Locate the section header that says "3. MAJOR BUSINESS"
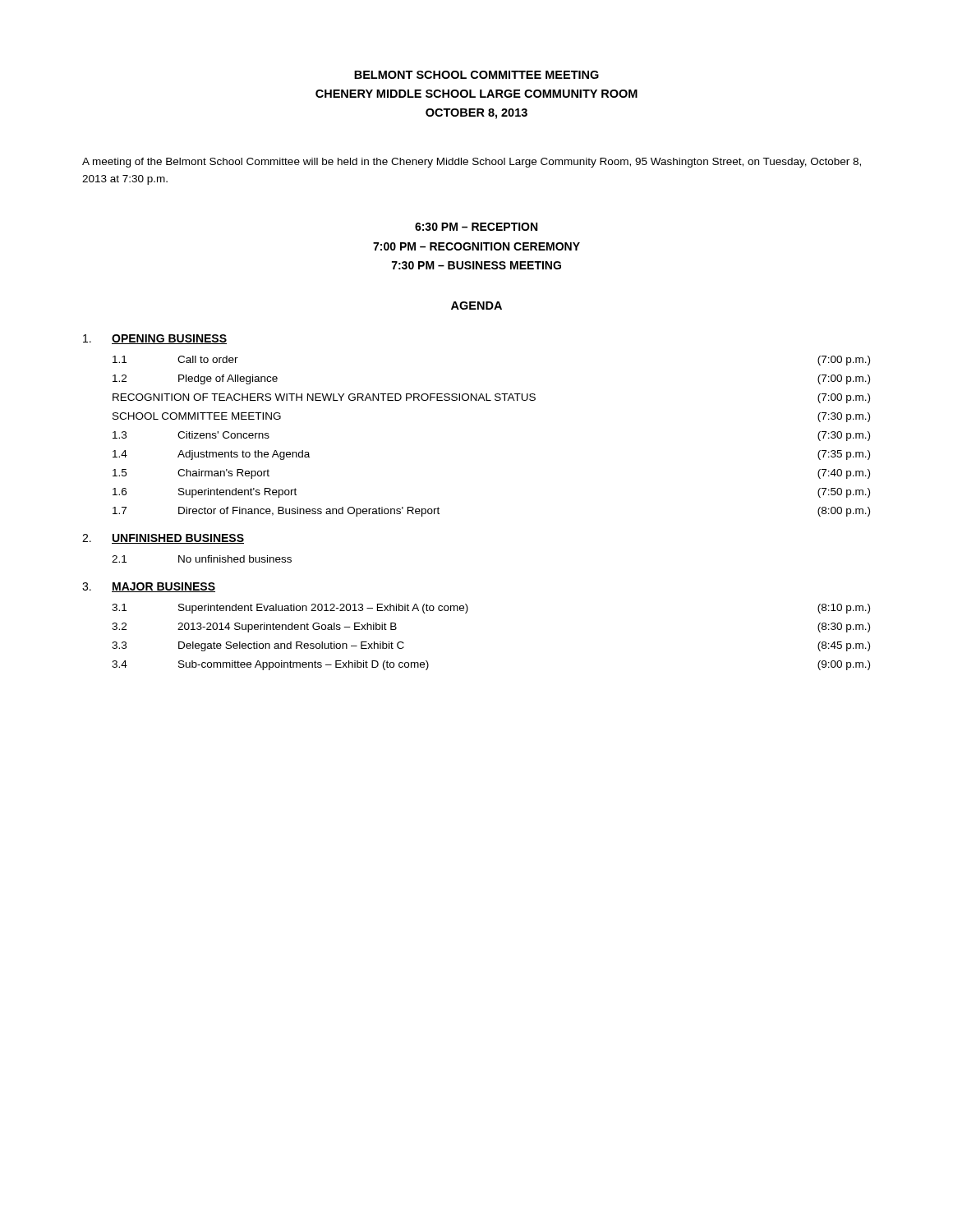This screenshot has height=1232, width=953. tap(149, 587)
